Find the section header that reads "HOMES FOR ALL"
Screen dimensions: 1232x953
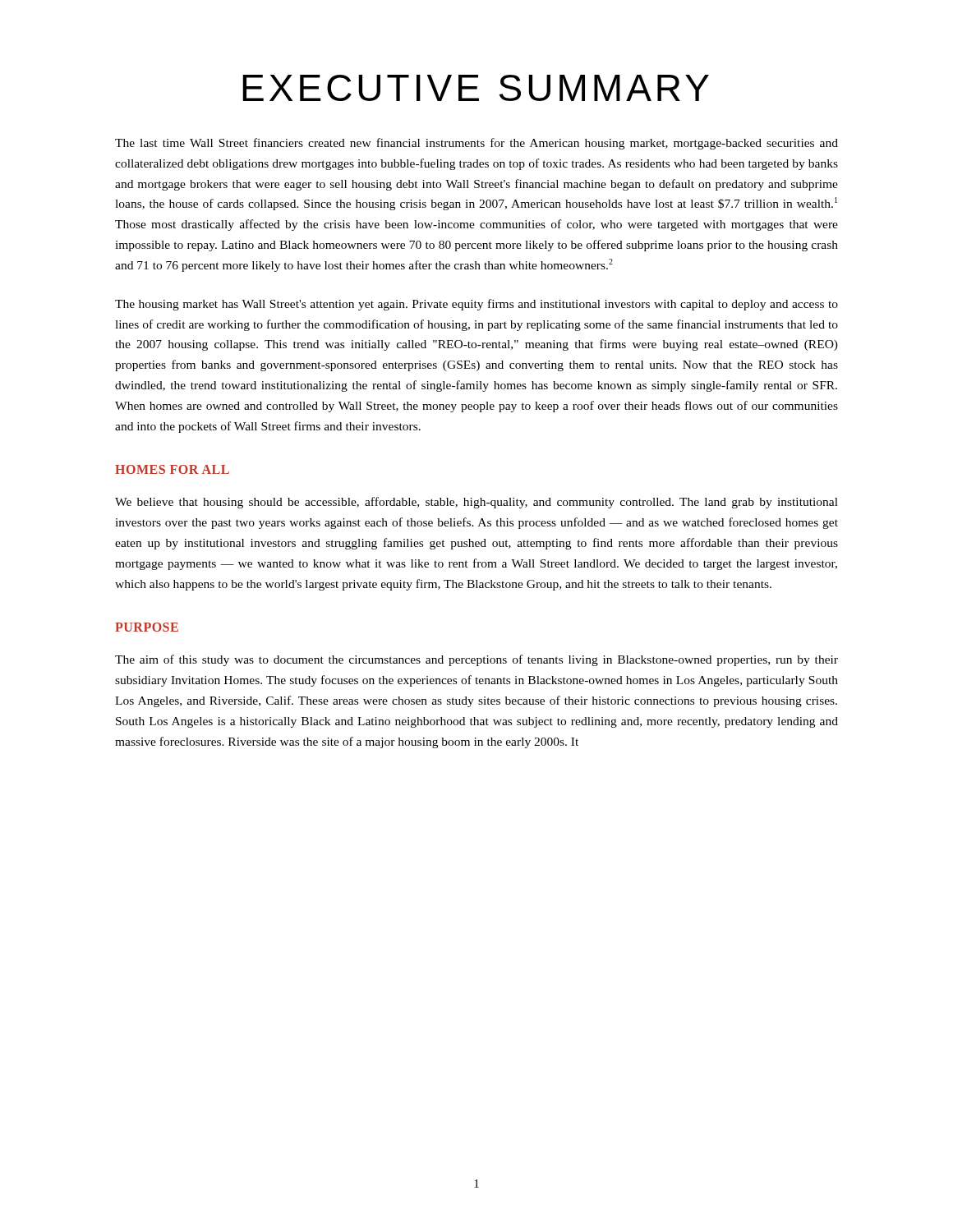[172, 470]
